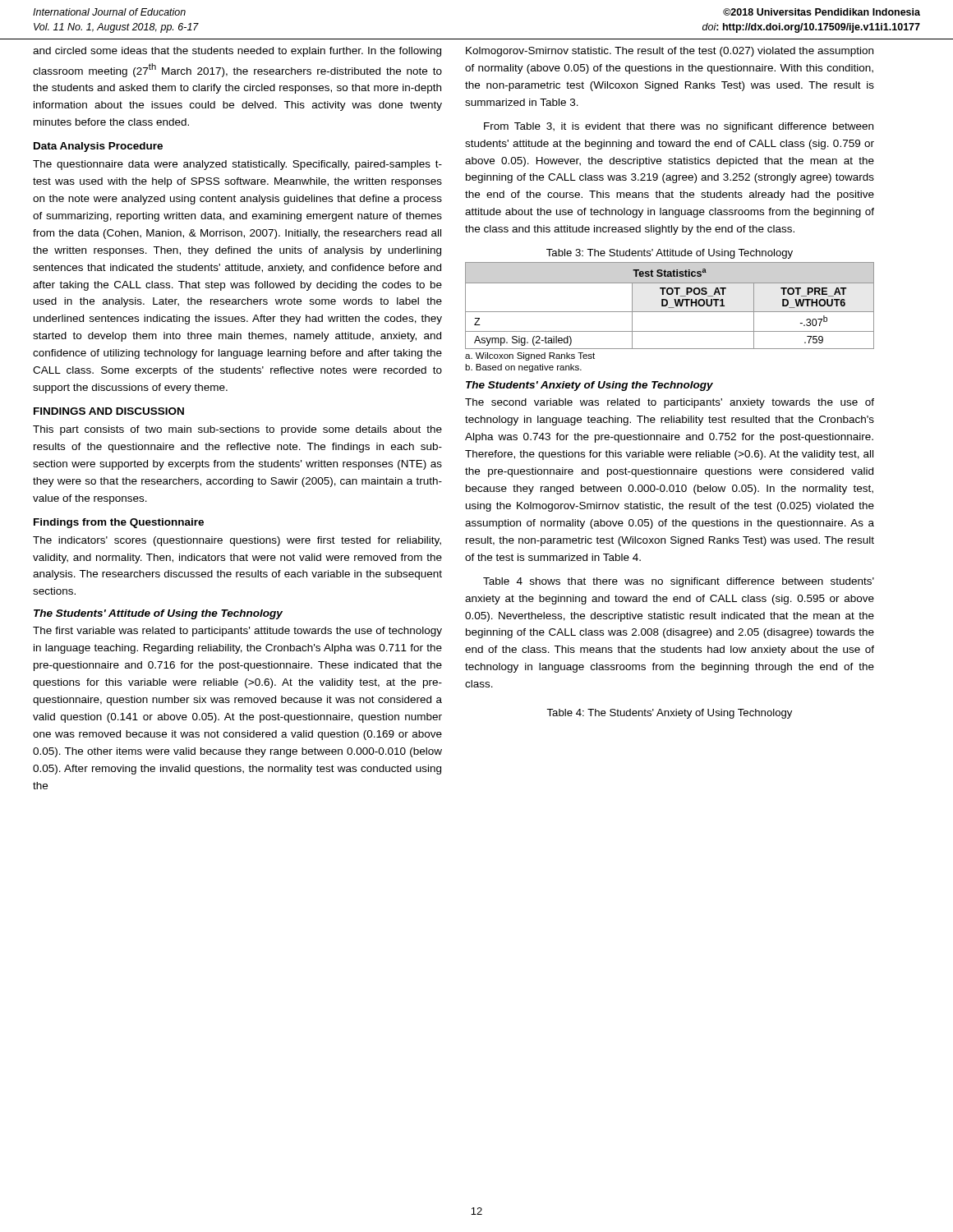953x1232 pixels.
Task: Click on the text block with the text "Kolmogorov-Smirnov statistic. The result of the"
Action: 670,141
